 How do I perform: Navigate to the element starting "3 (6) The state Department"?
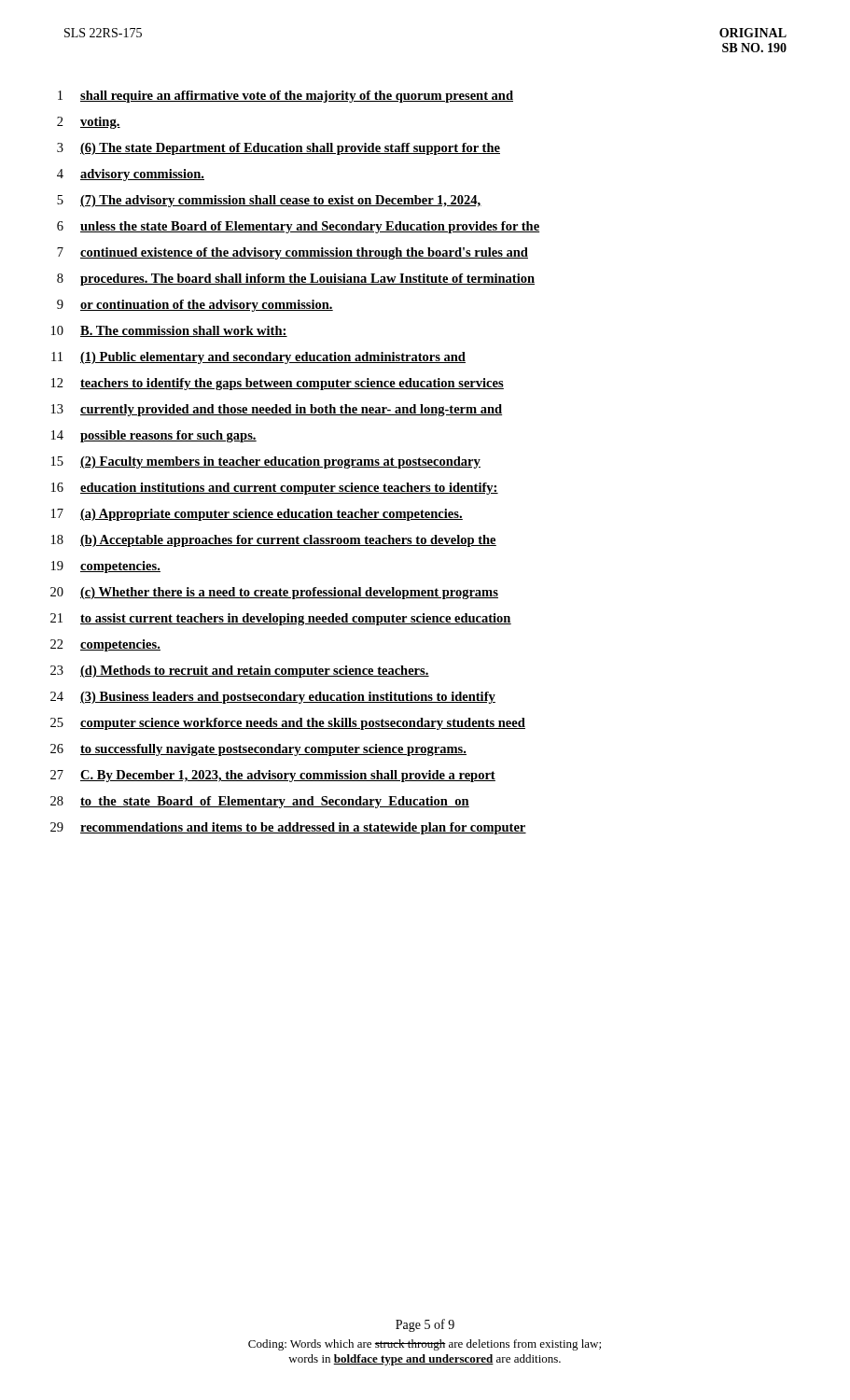coord(425,148)
